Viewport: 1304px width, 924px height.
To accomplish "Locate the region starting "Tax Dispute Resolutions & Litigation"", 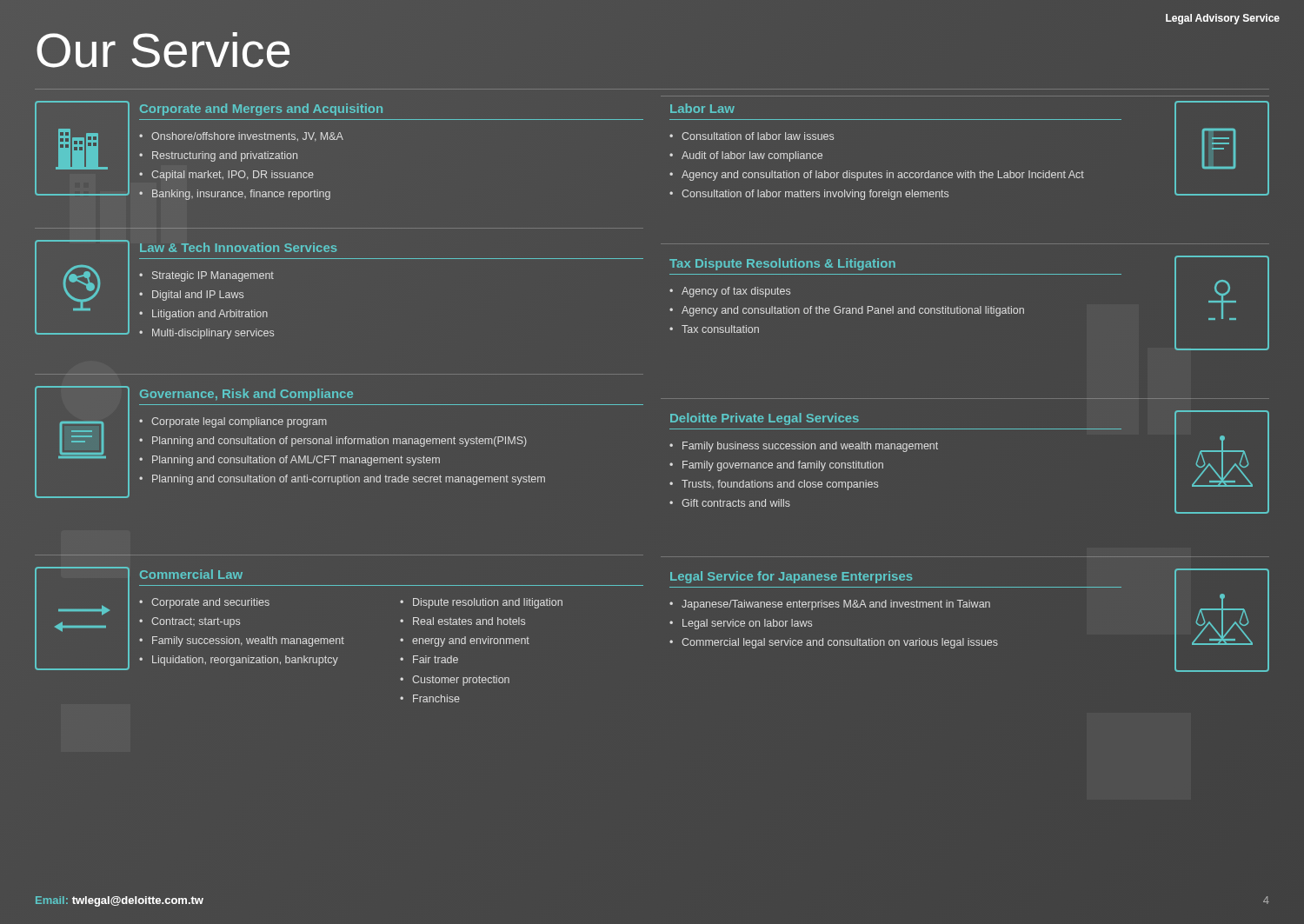I will (x=895, y=265).
